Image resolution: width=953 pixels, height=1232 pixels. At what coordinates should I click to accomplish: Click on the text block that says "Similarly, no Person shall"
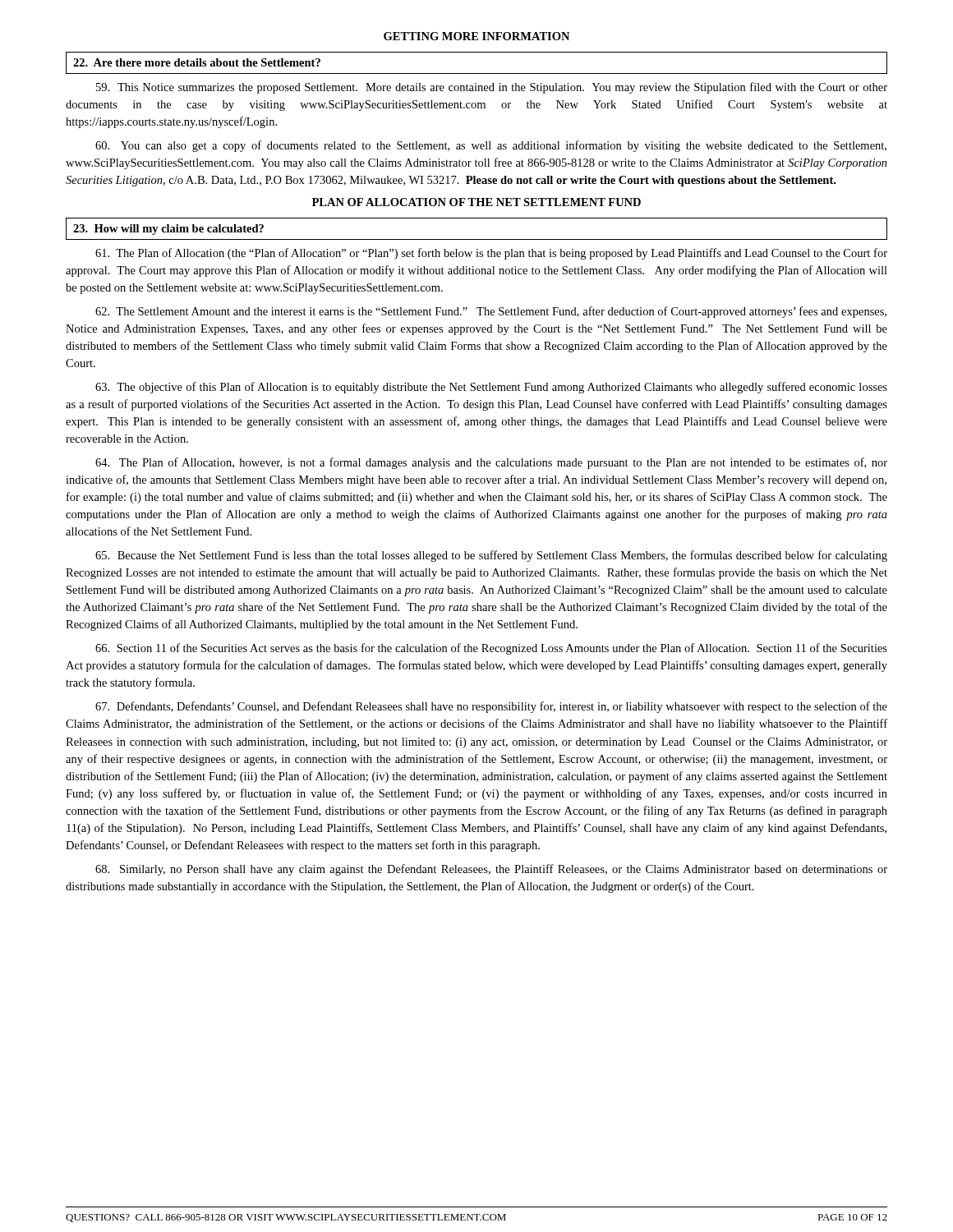click(x=476, y=877)
